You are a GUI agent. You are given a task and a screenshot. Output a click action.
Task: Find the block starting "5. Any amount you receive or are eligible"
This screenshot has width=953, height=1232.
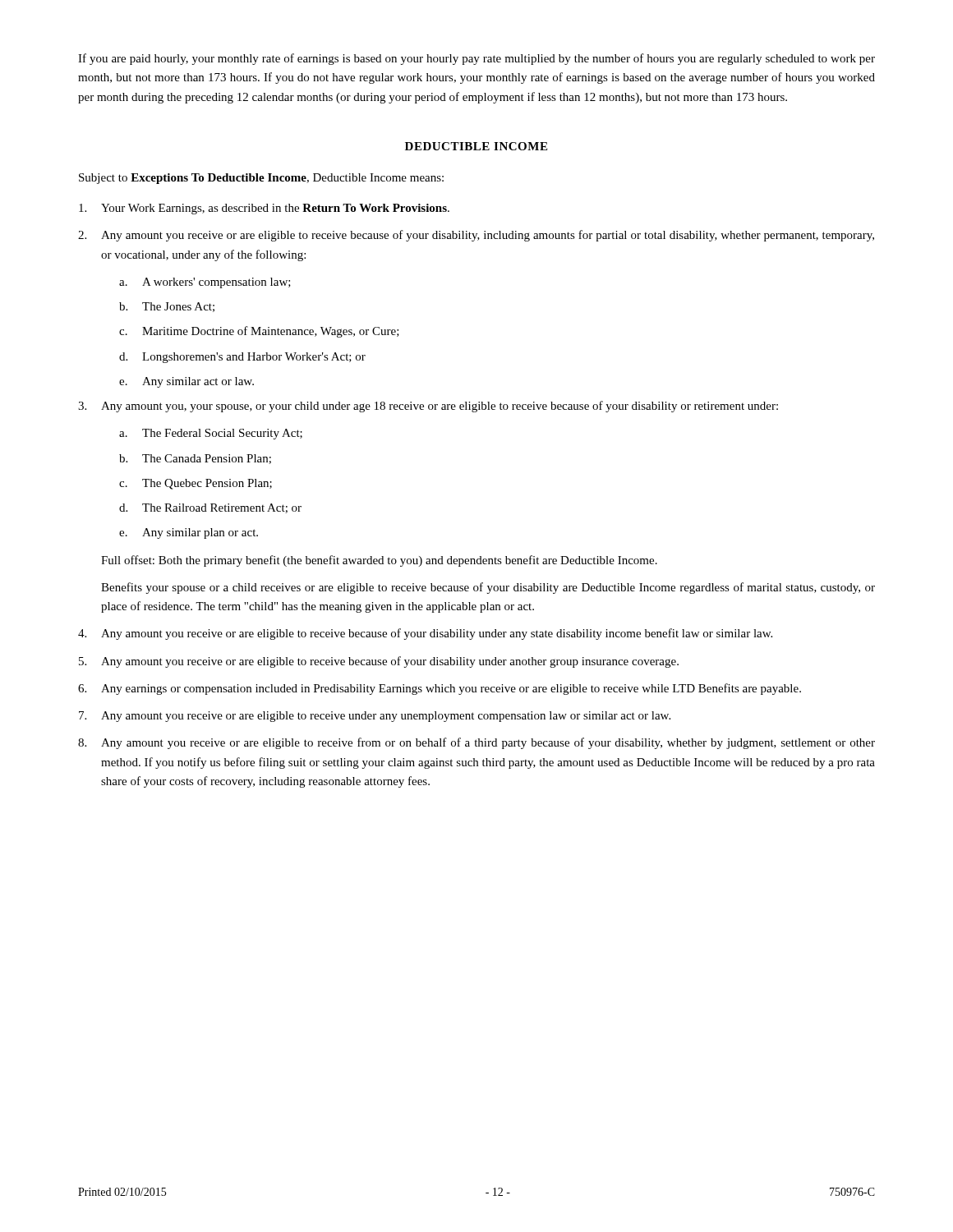click(x=476, y=661)
